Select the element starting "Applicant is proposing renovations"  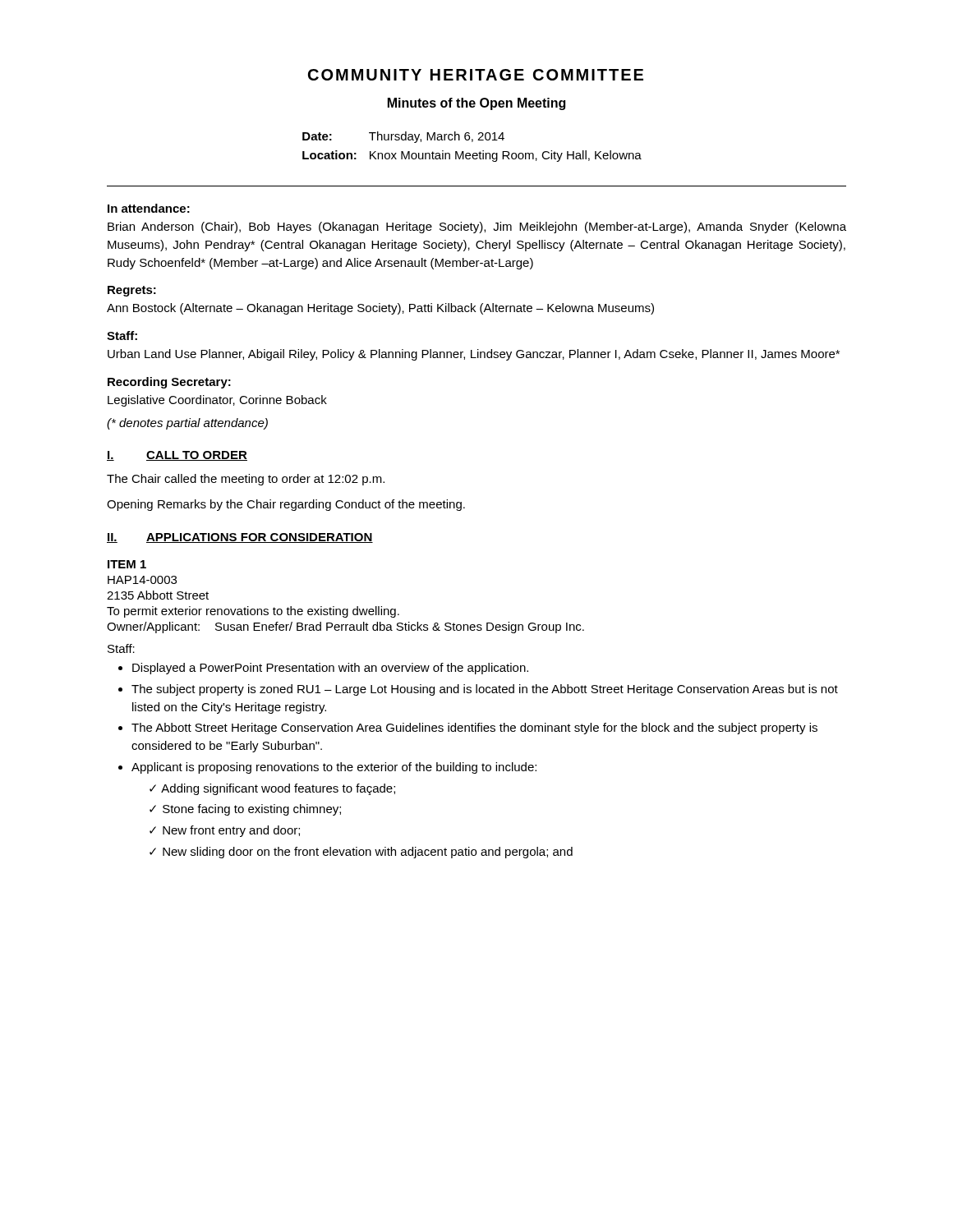coord(334,768)
